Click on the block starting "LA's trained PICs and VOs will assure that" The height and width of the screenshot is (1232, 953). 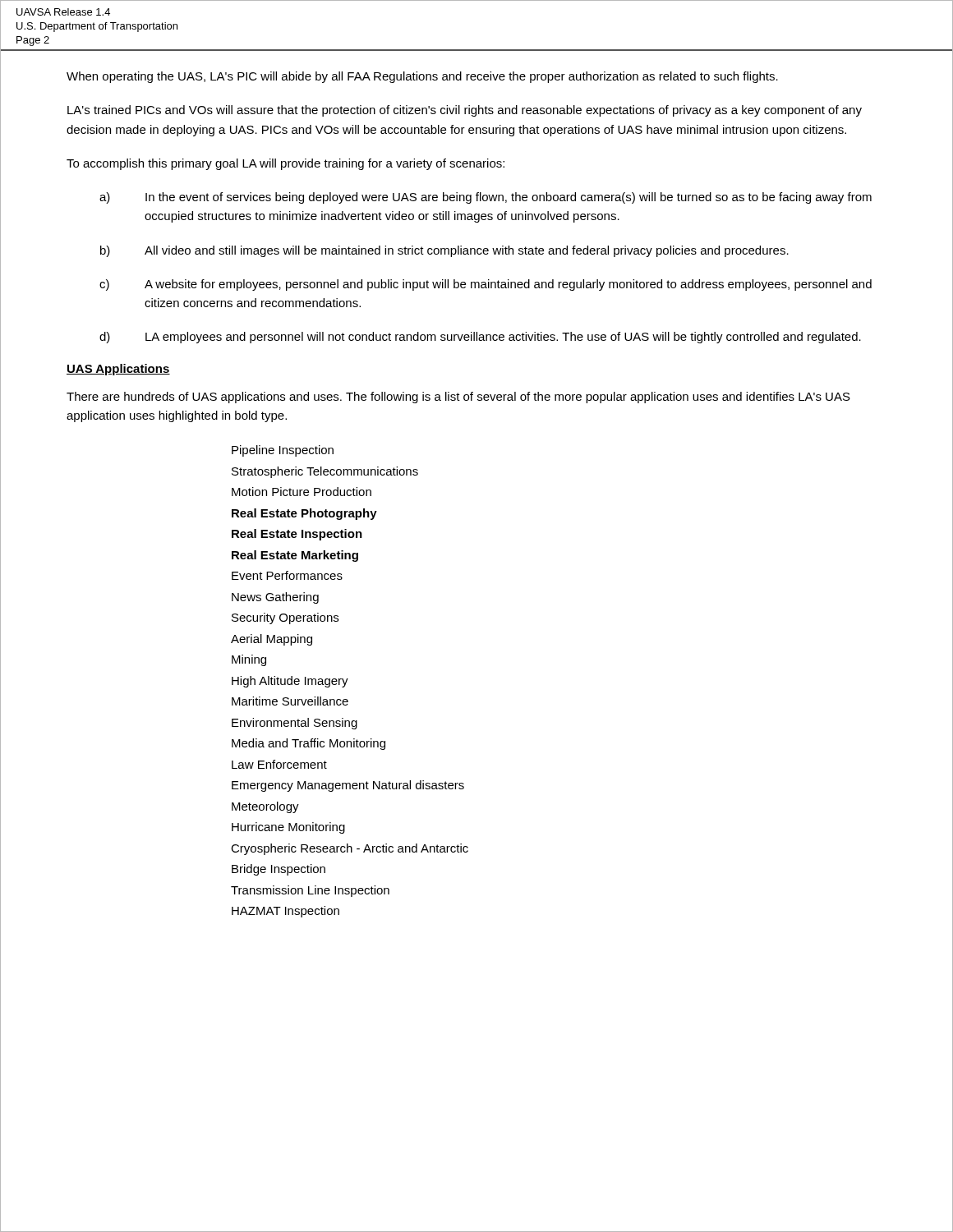(x=464, y=119)
